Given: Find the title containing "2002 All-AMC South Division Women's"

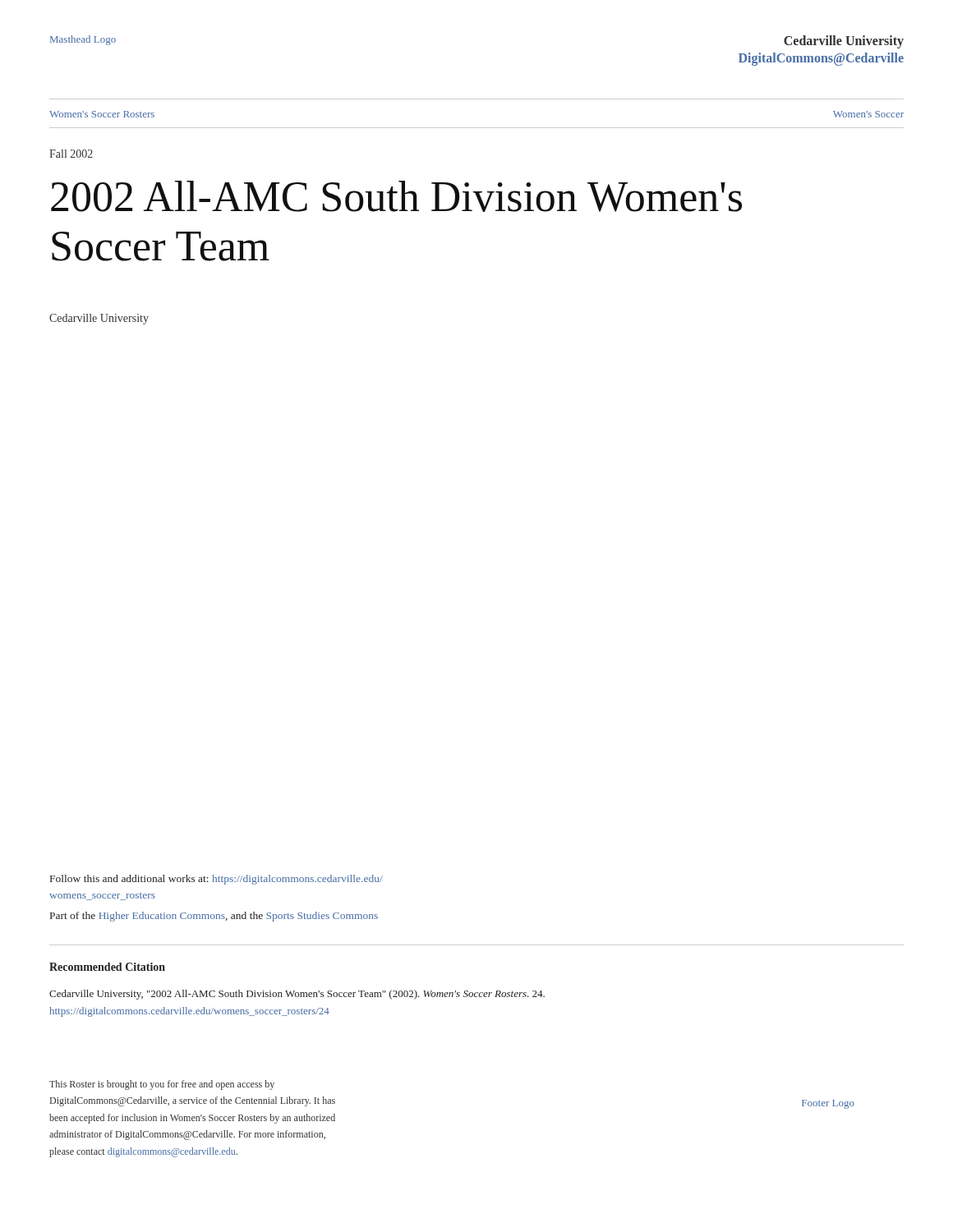Looking at the screenshot, I should pos(396,221).
